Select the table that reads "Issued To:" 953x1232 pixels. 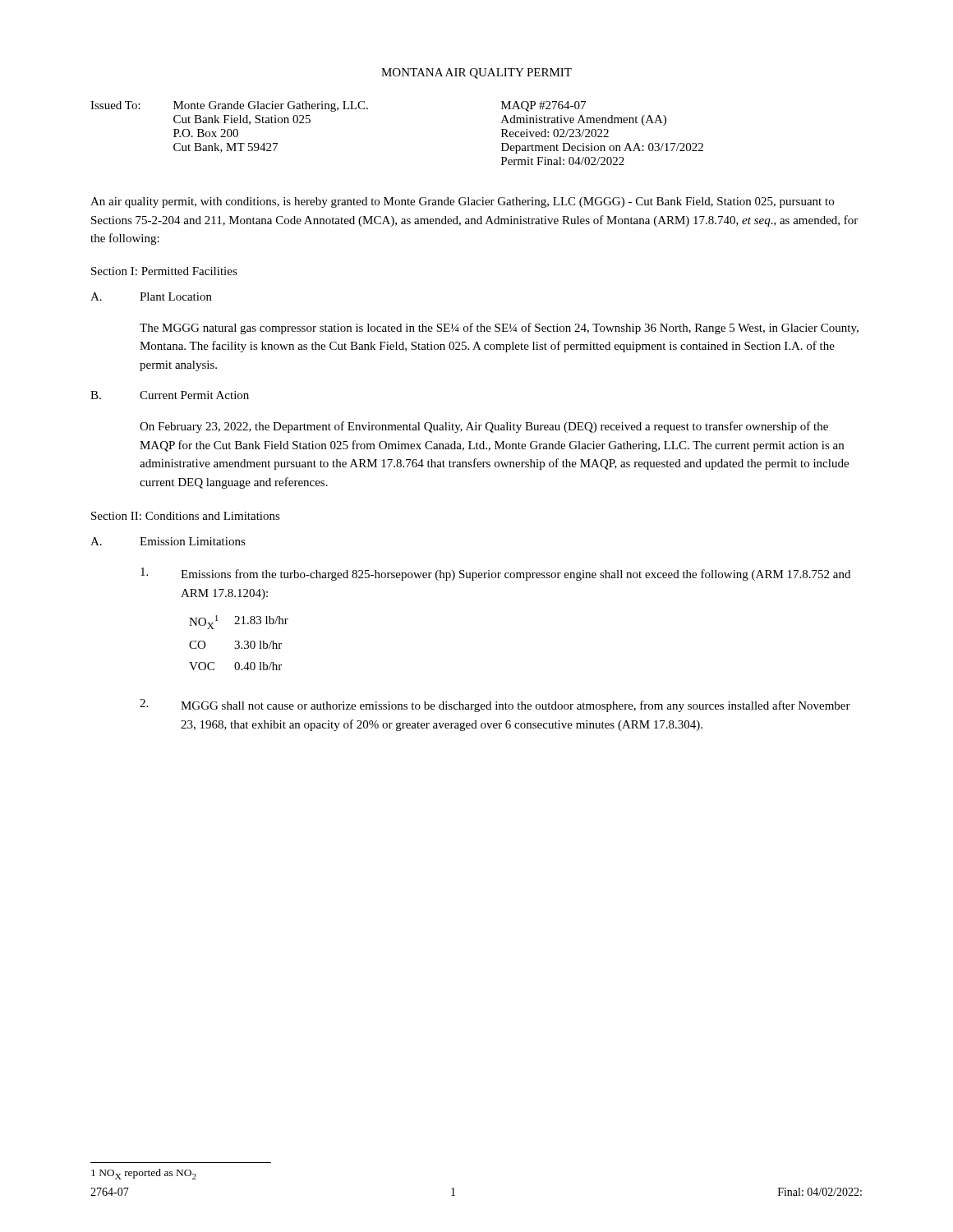click(476, 133)
